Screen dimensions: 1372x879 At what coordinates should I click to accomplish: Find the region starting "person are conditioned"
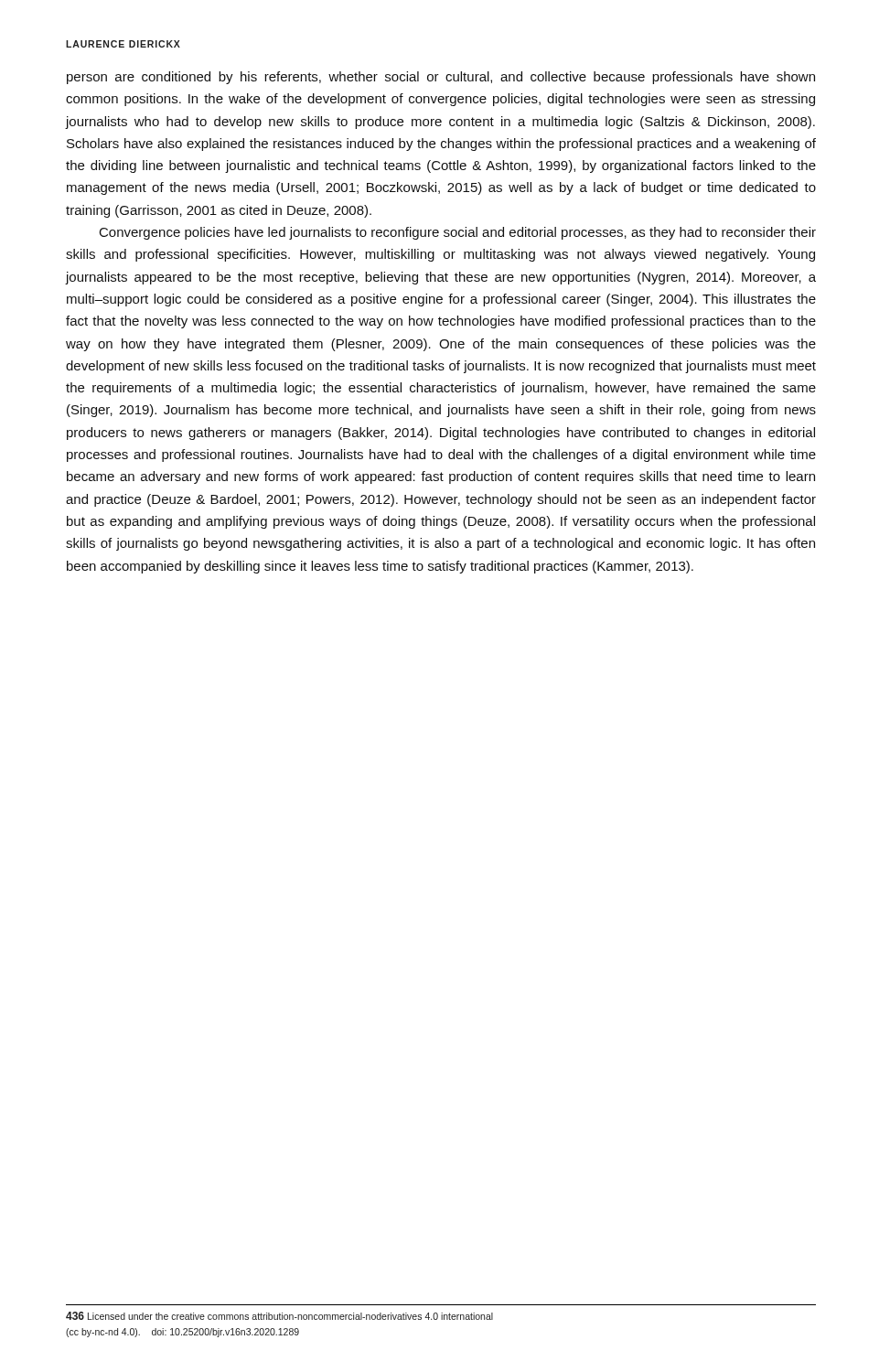pos(441,321)
